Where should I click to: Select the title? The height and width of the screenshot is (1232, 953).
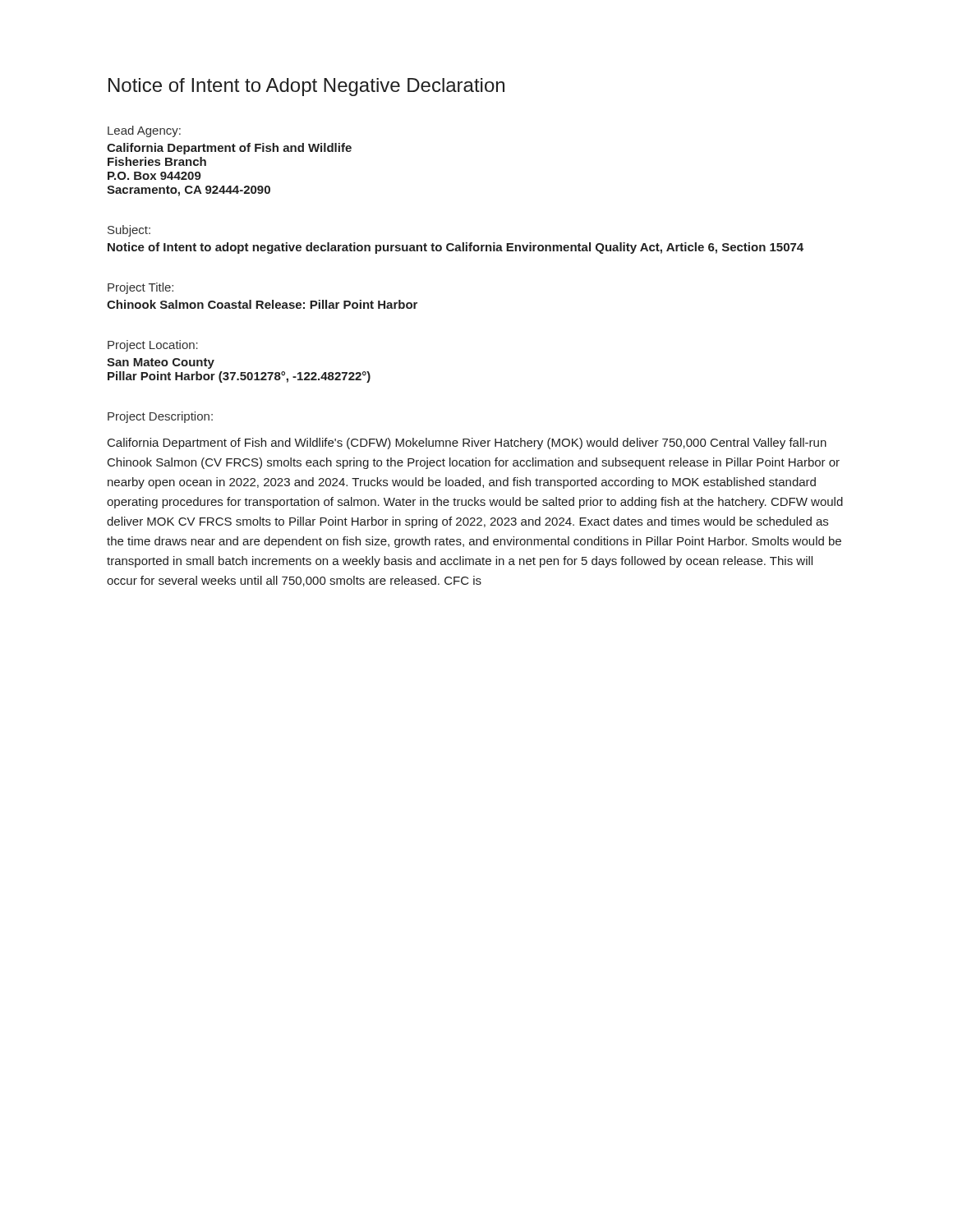coord(306,85)
